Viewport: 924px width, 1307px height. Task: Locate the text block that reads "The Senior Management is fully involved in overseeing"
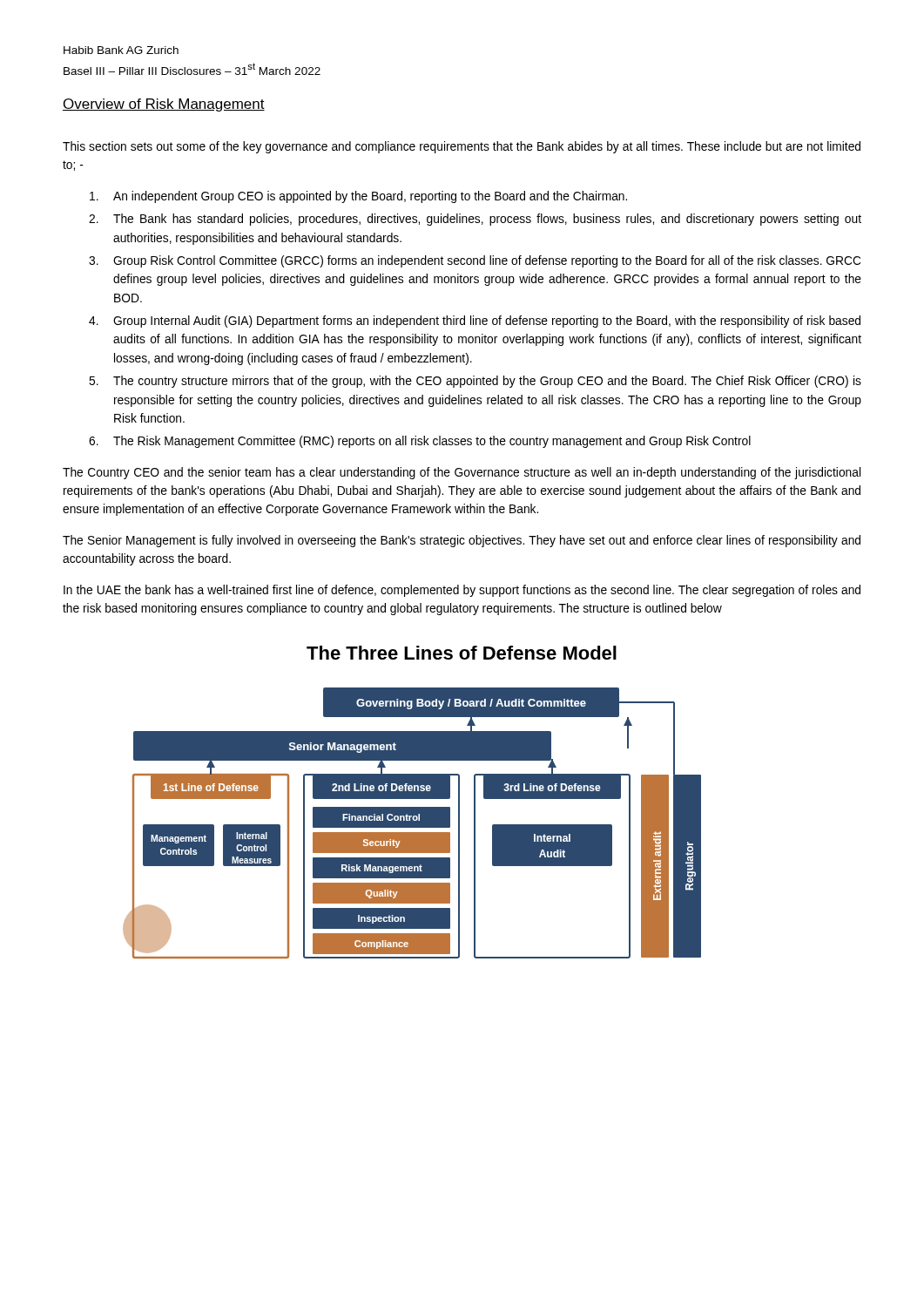462,550
